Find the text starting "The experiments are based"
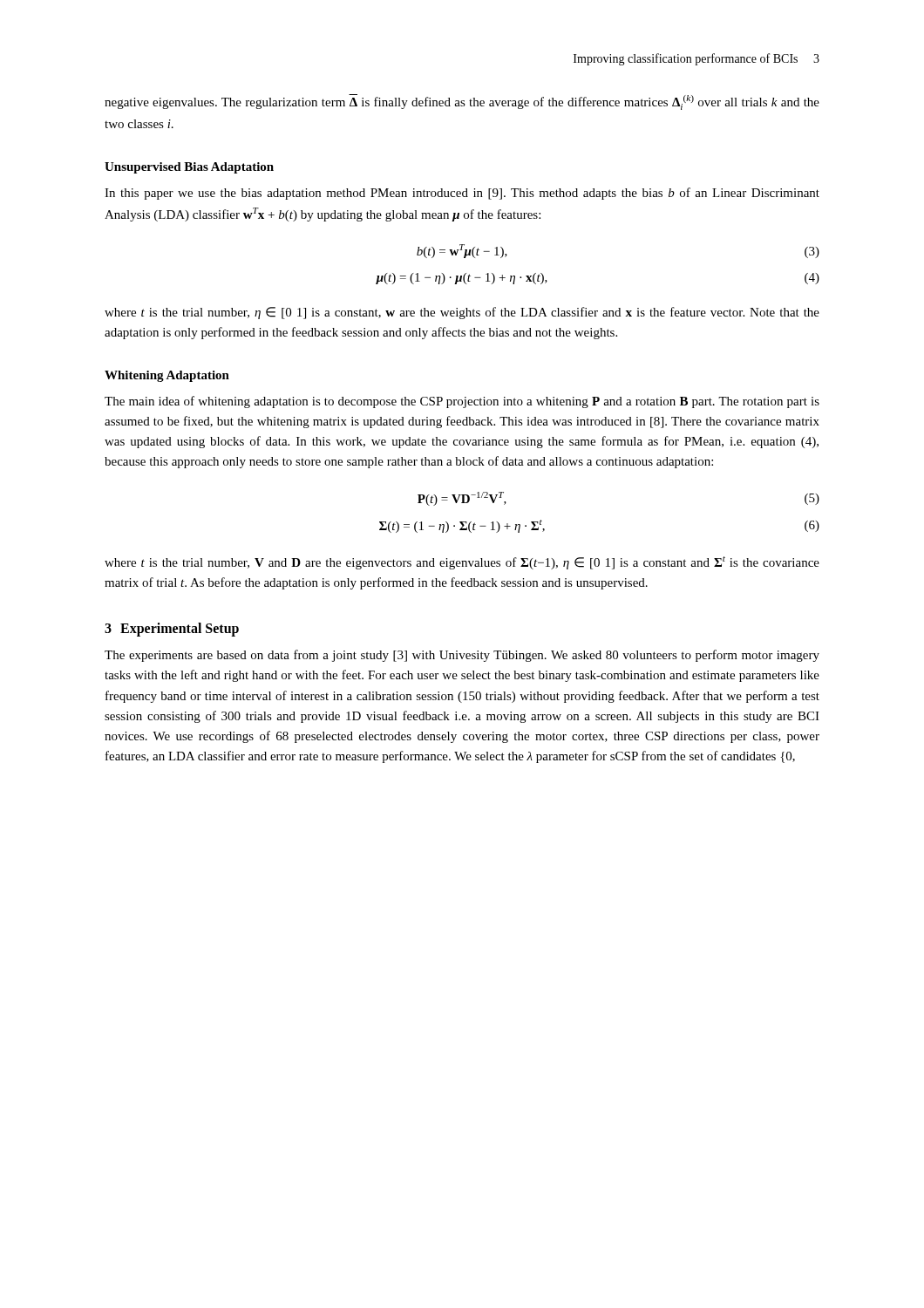 coord(462,706)
